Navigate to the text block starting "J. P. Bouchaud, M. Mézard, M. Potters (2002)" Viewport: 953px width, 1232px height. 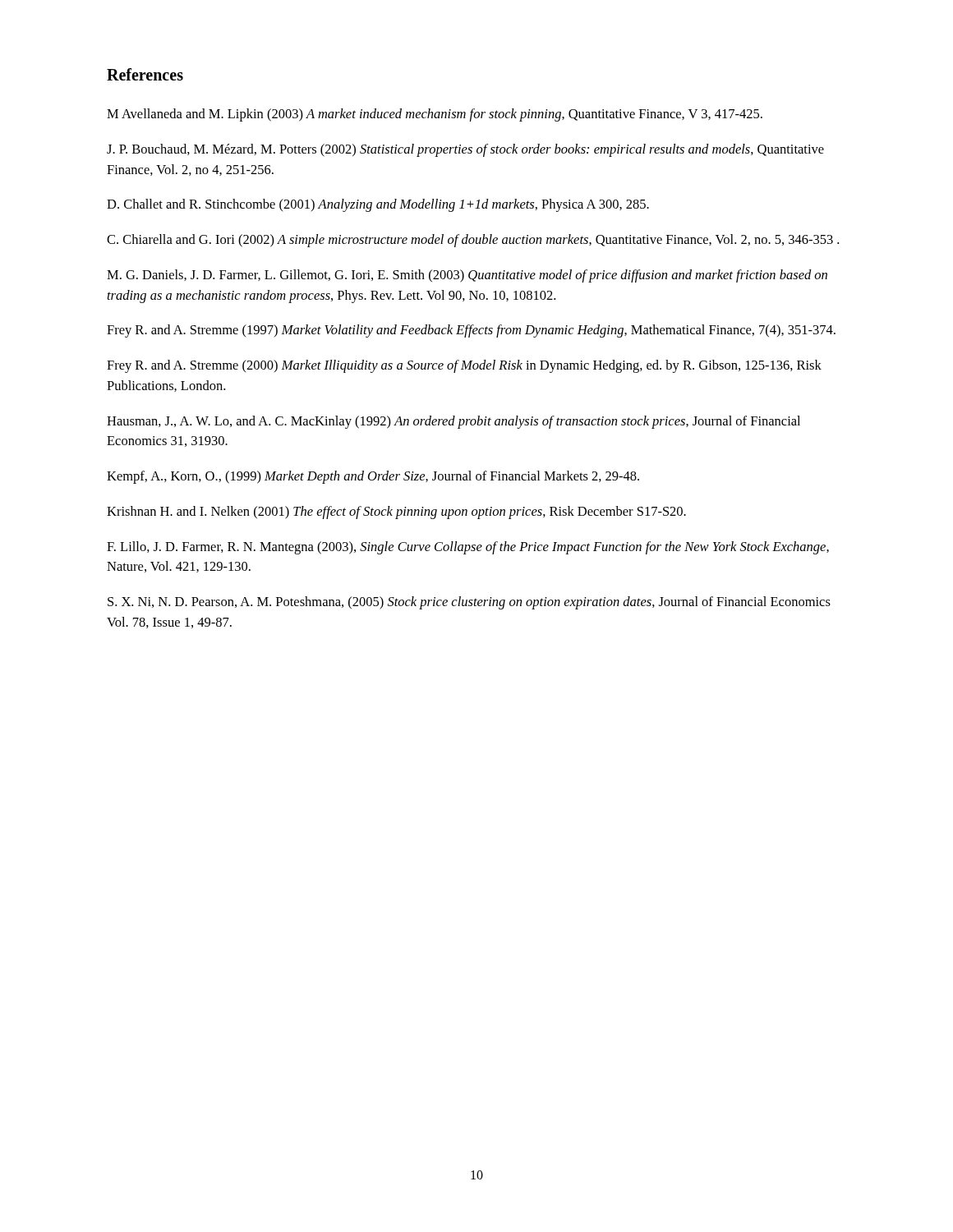465,159
